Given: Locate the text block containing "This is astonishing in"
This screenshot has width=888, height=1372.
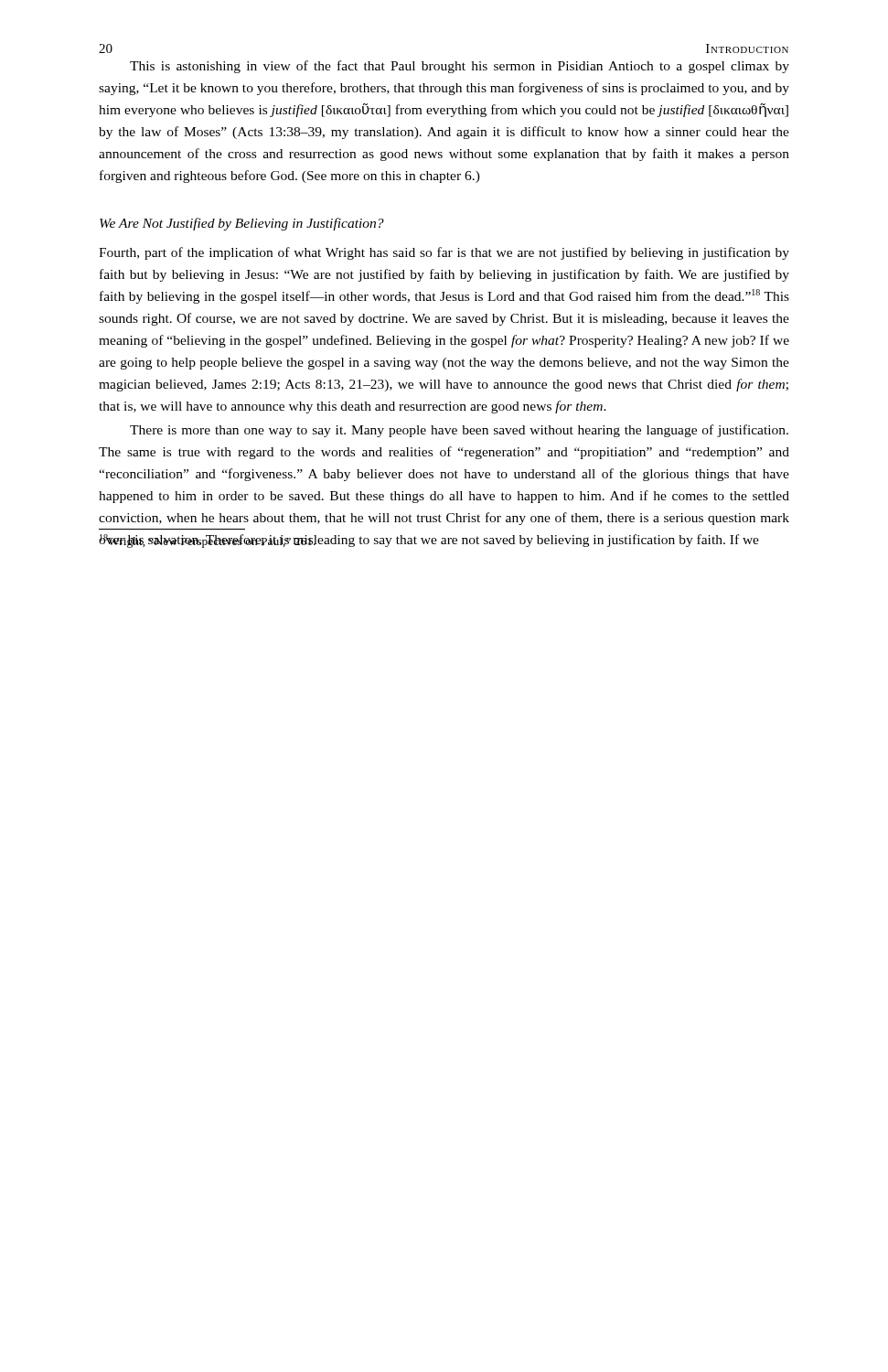Looking at the screenshot, I should [x=444, y=121].
